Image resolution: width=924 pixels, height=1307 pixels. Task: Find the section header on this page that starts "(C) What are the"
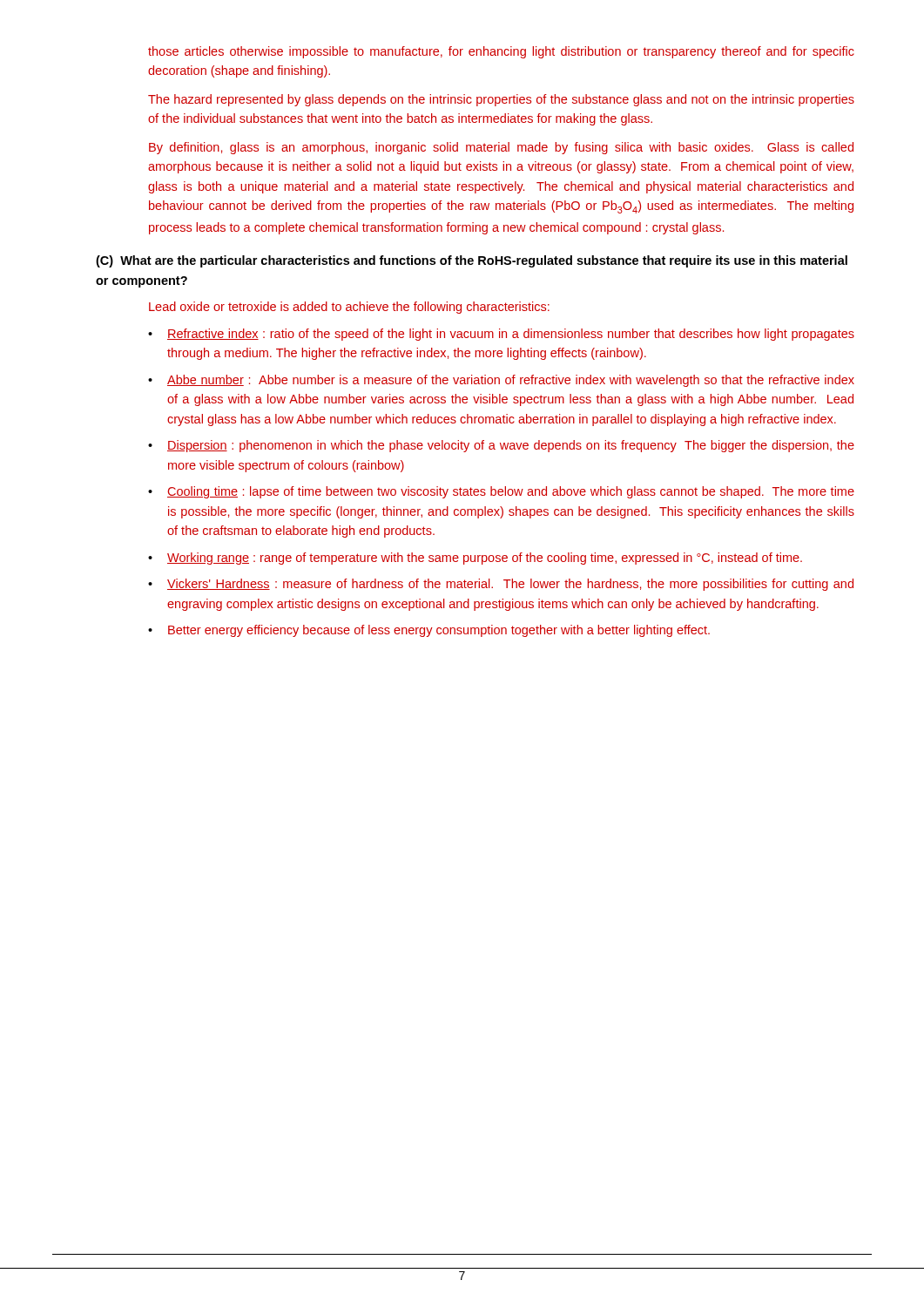click(472, 271)
